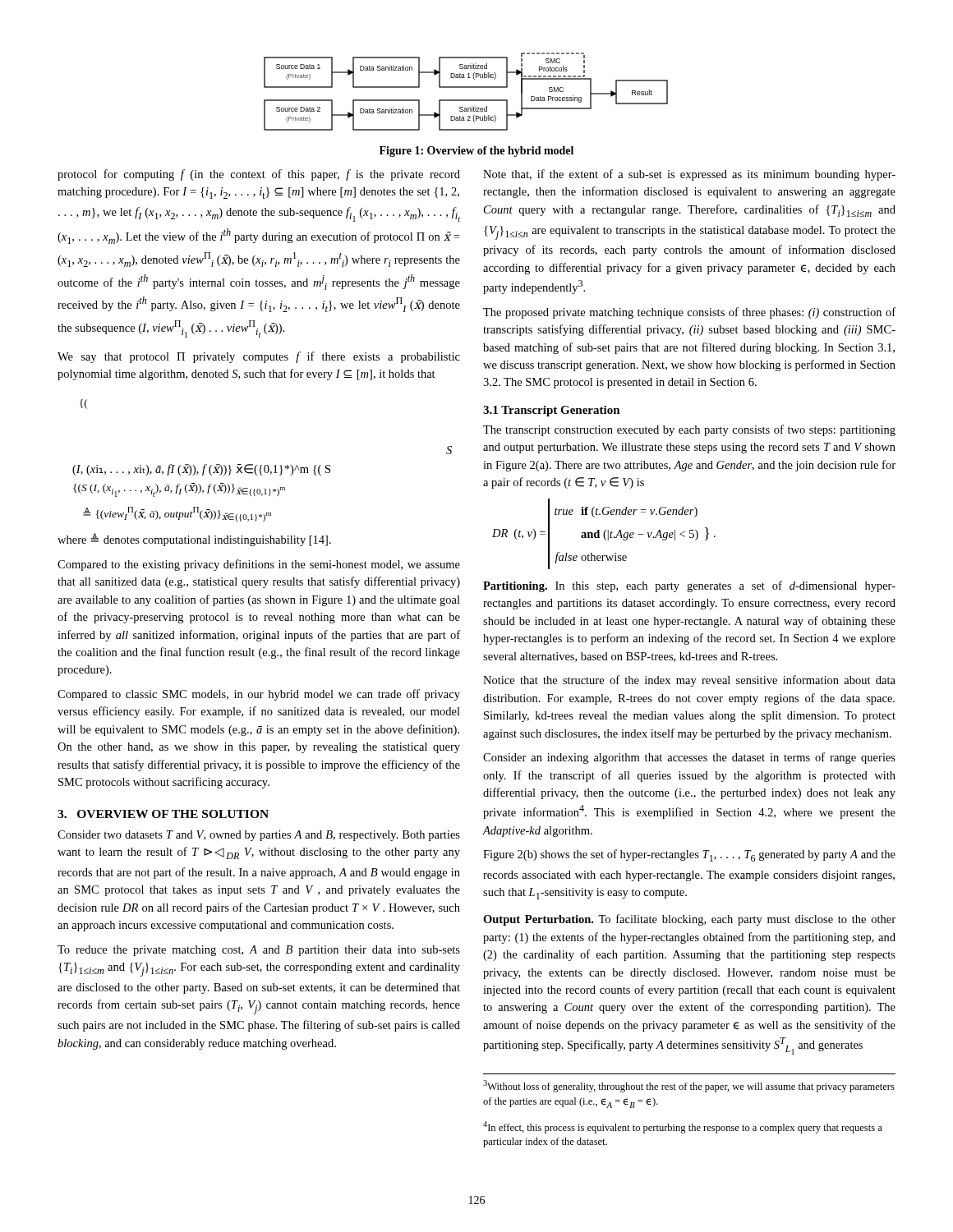Navigate to the passage starting "To reduce the private matching cost, A and"
953x1232 pixels.
click(x=259, y=996)
